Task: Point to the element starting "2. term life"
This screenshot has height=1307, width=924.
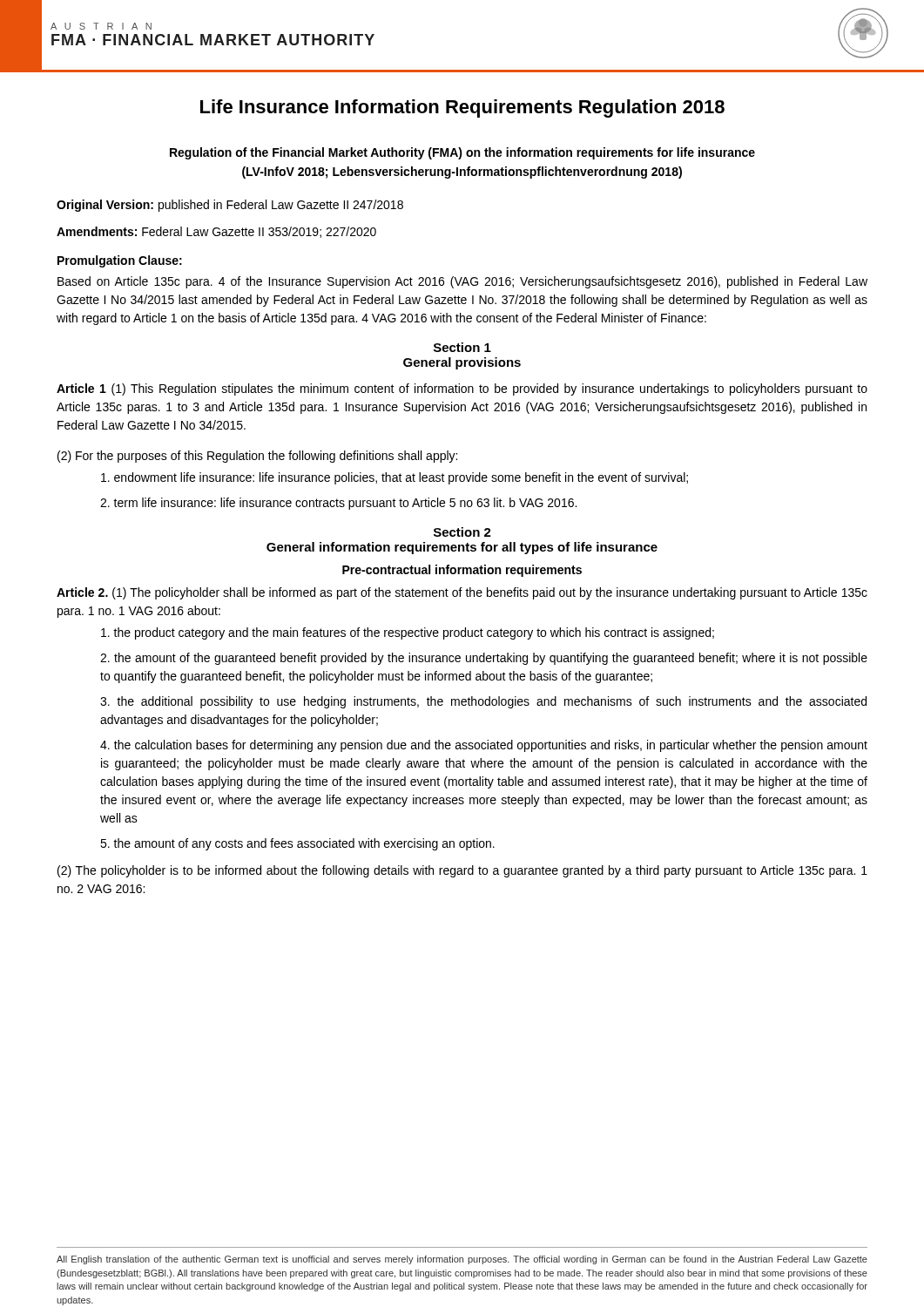Action: [x=339, y=503]
